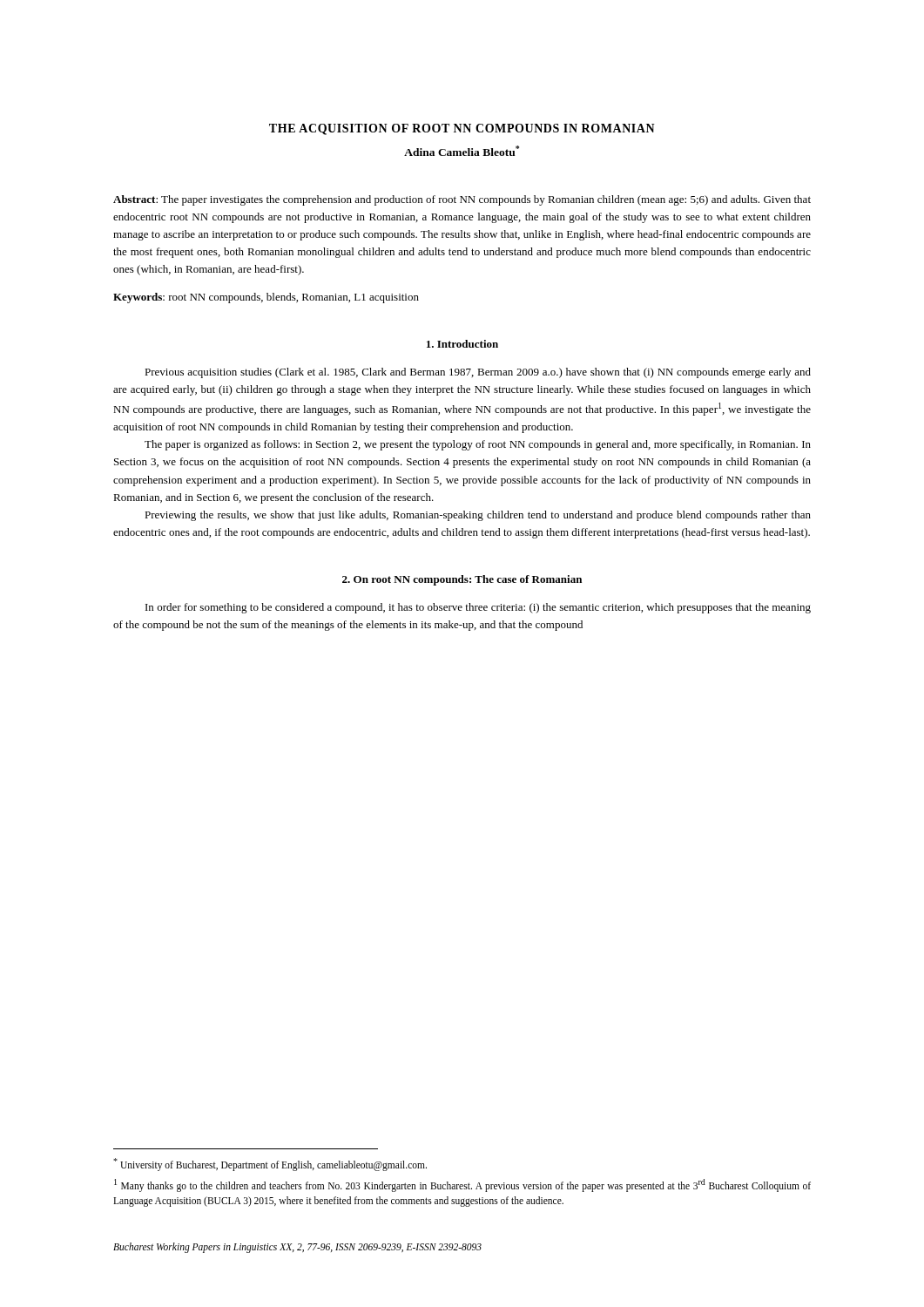Locate the text block that says "Previewing the results, we show that"
The height and width of the screenshot is (1307, 924).
(x=462, y=523)
